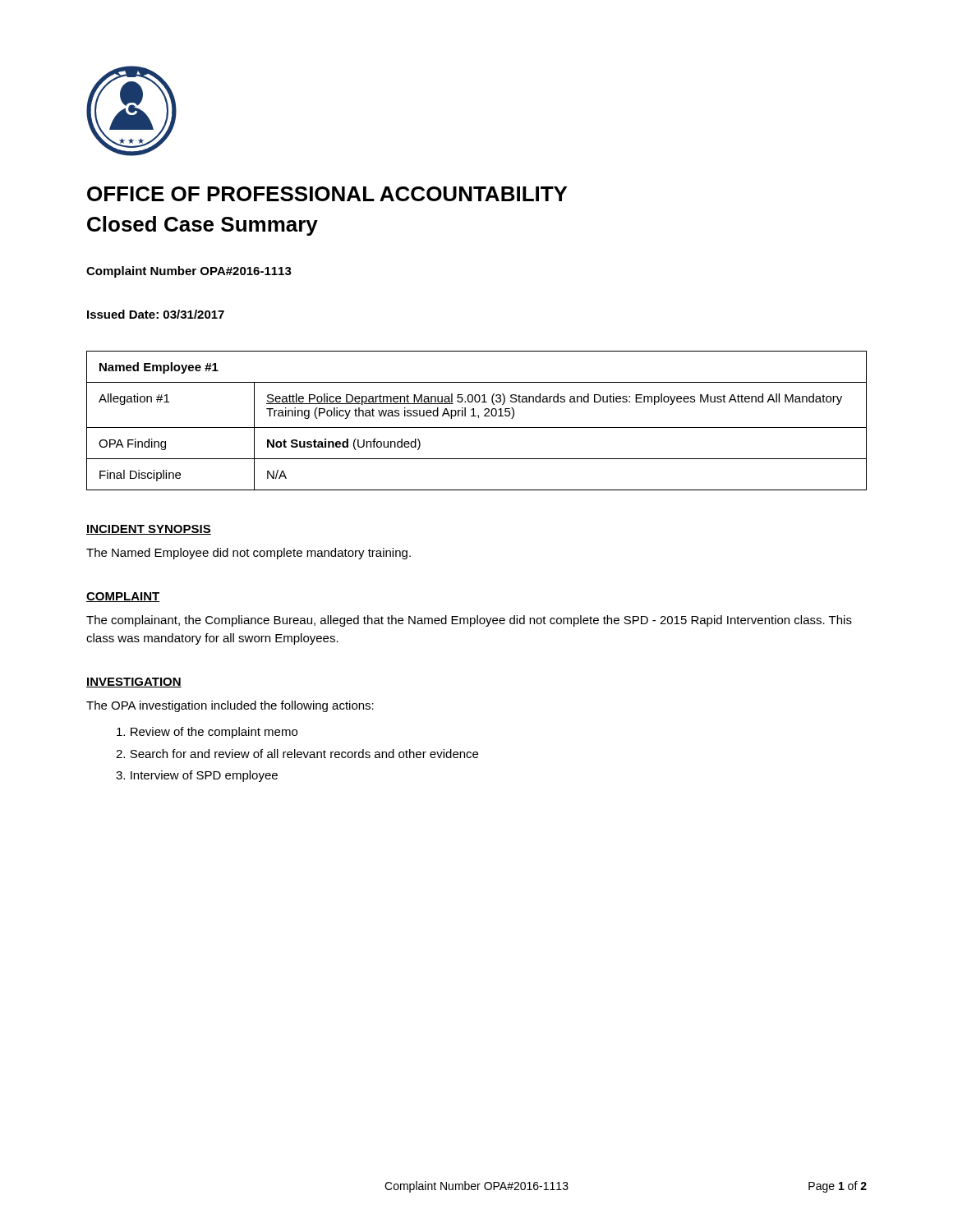Screen dimensions: 1232x953
Task: Locate the section header that reads "INCIDENT SYNOPSIS"
Action: click(149, 529)
